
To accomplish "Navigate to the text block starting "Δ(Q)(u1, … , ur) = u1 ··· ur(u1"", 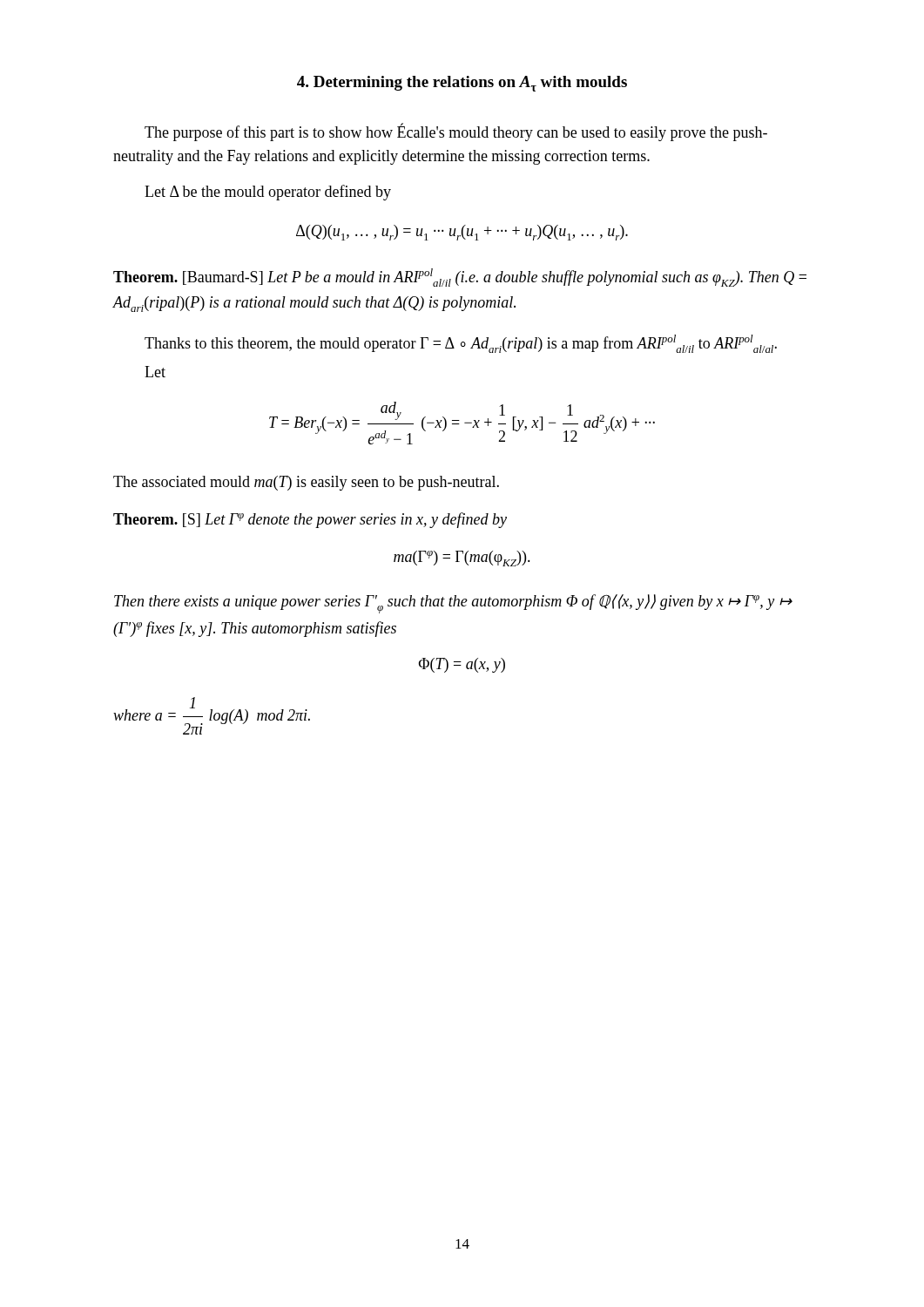I will [x=462, y=233].
